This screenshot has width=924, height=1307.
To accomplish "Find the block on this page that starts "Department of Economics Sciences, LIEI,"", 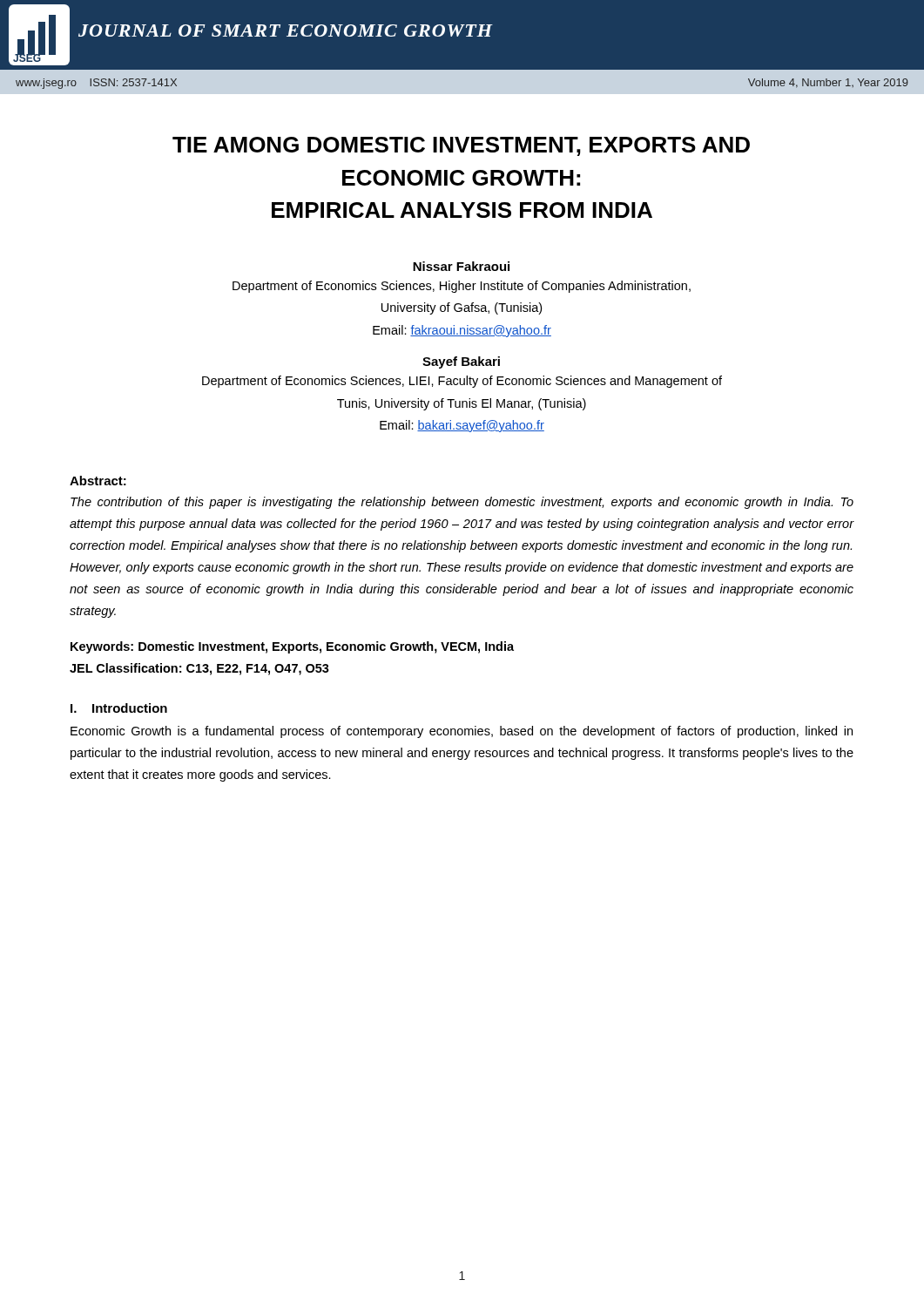I will tap(462, 403).
